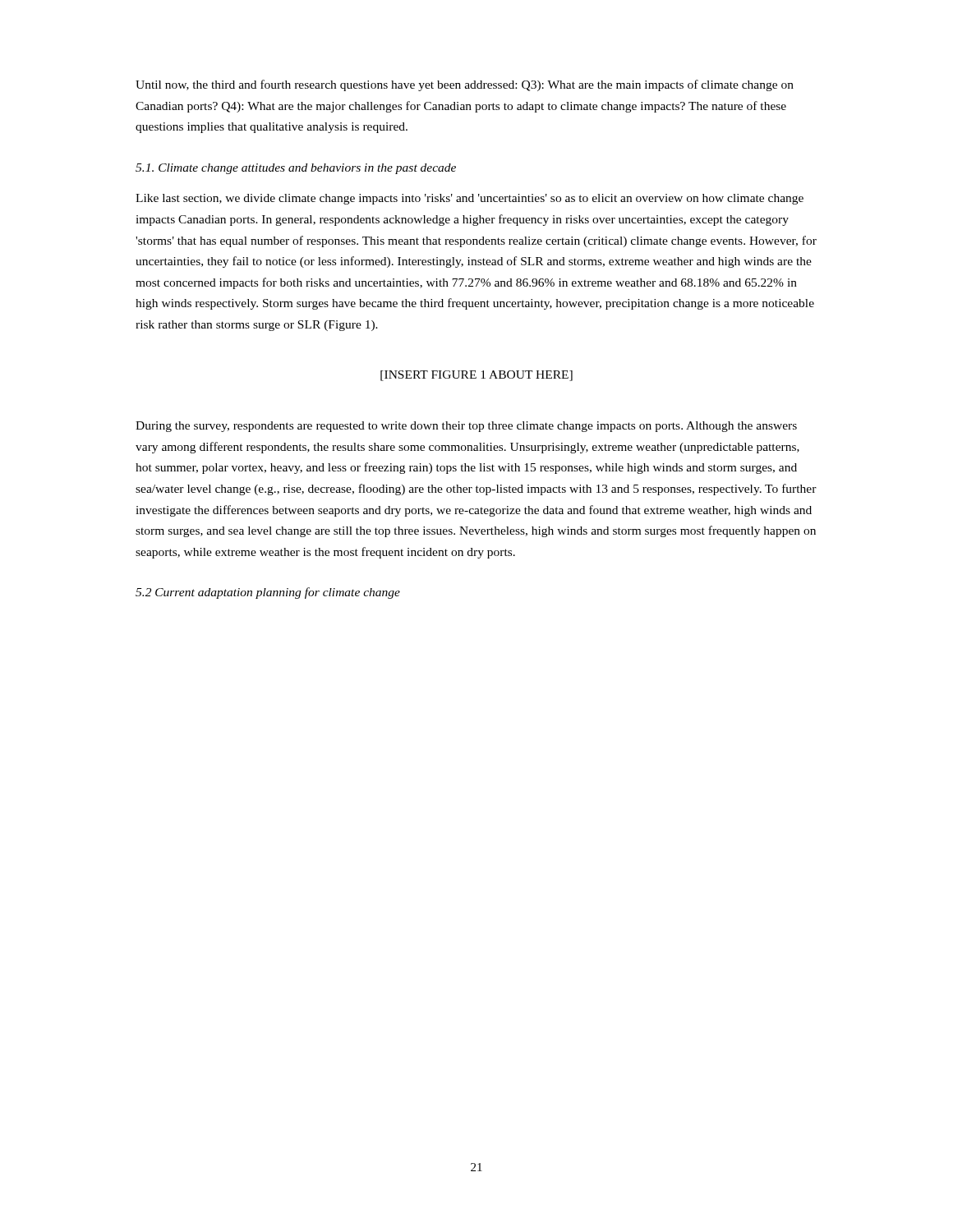The width and height of the screenshot is (953, 1232).
Task: Select the text block with the text "During the survey, respondents are requested to"
Action: click(x=476, y=488)
